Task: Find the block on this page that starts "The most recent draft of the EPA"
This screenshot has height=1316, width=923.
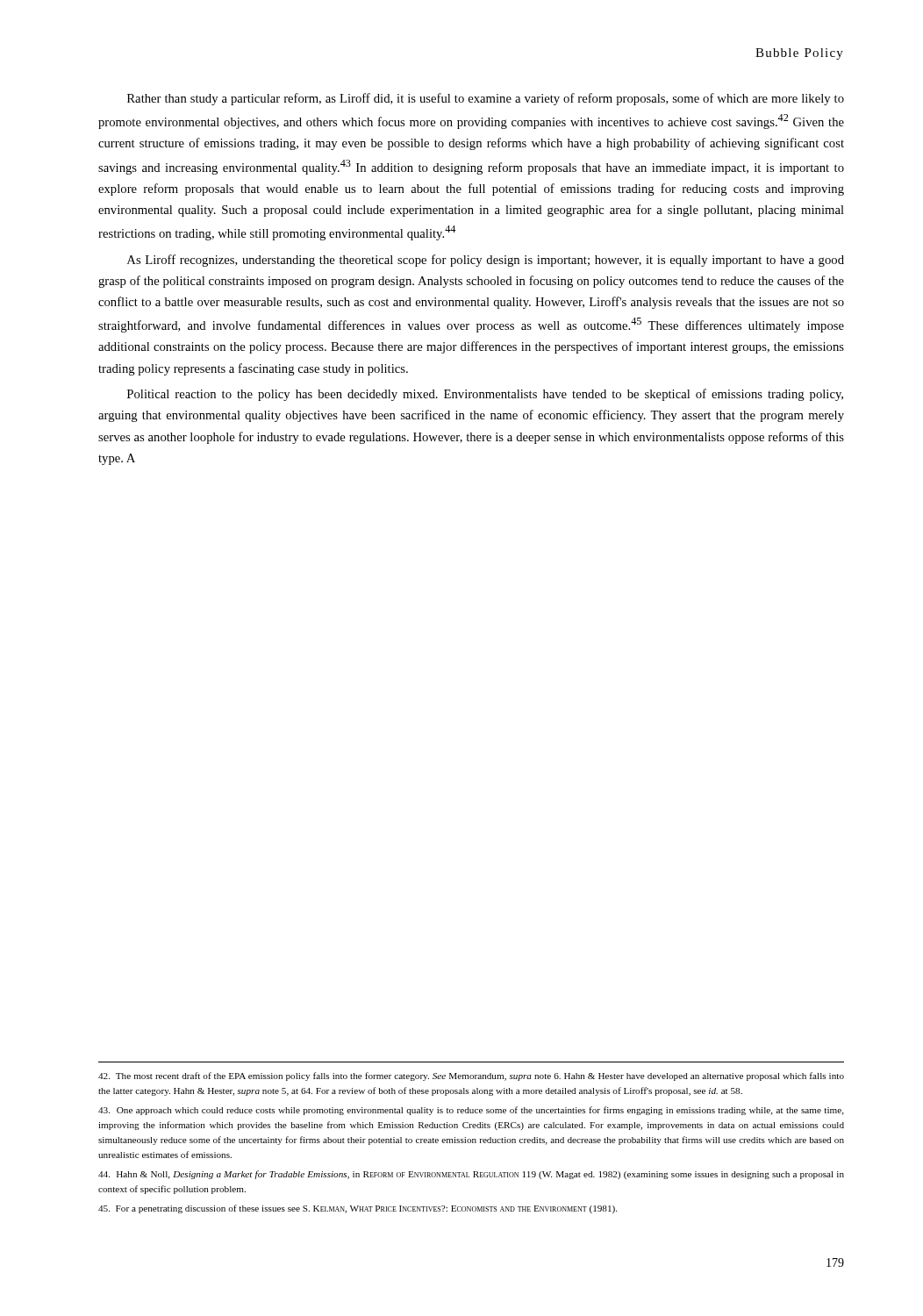Action: pos(471,1084)
